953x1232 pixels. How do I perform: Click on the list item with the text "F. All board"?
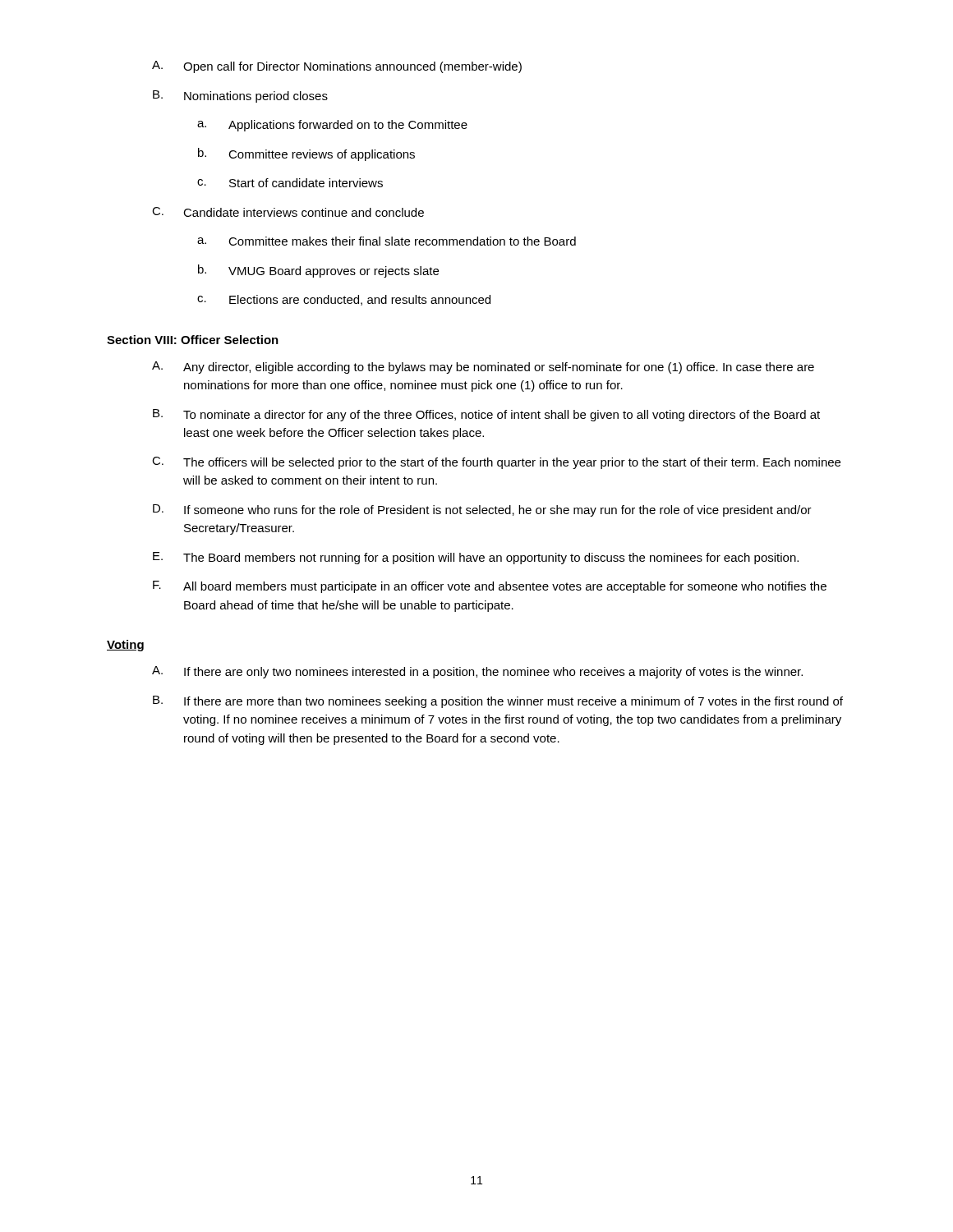point(499,596)
